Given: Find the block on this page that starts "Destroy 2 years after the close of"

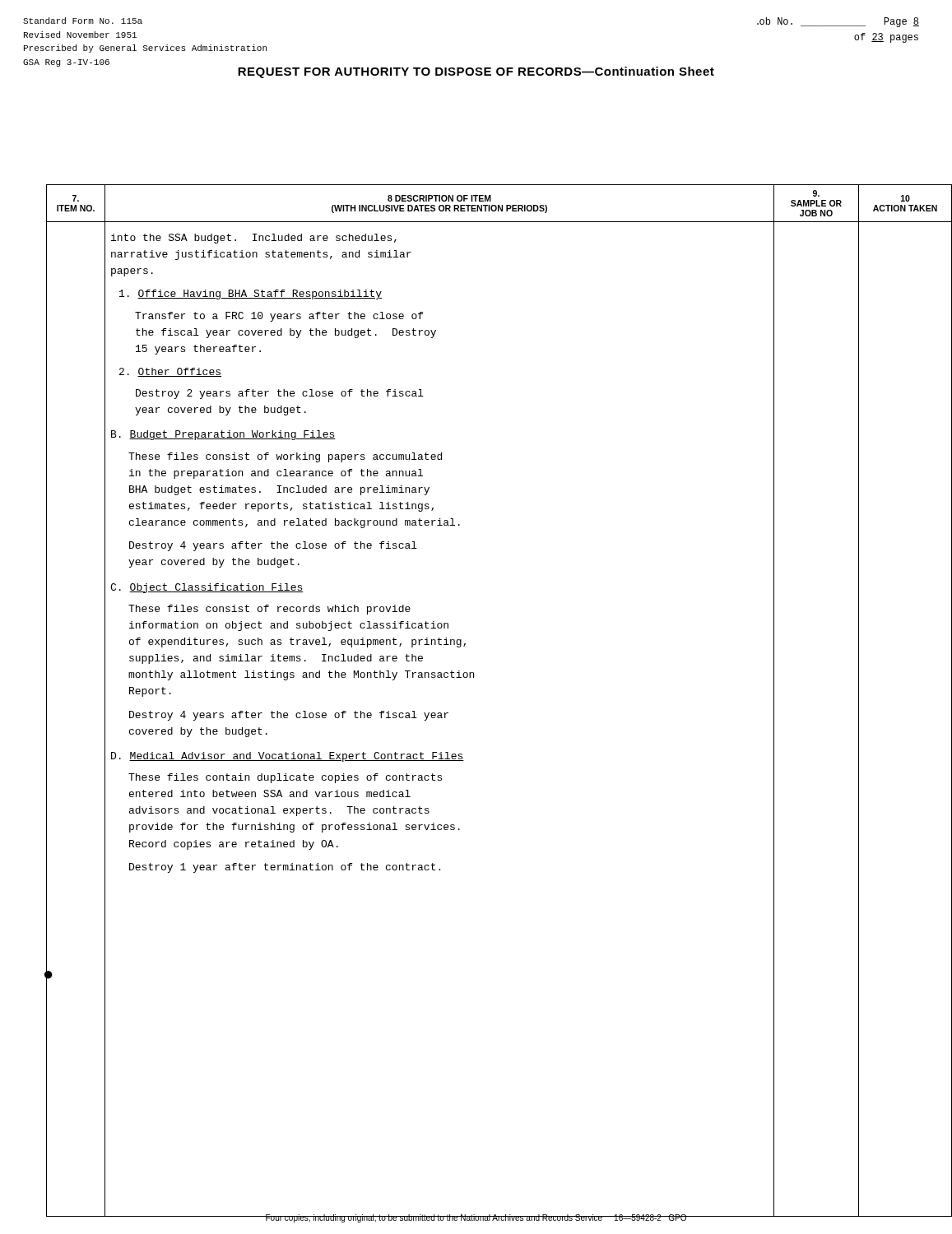Looking at the screenshot, I should point(279,402).
